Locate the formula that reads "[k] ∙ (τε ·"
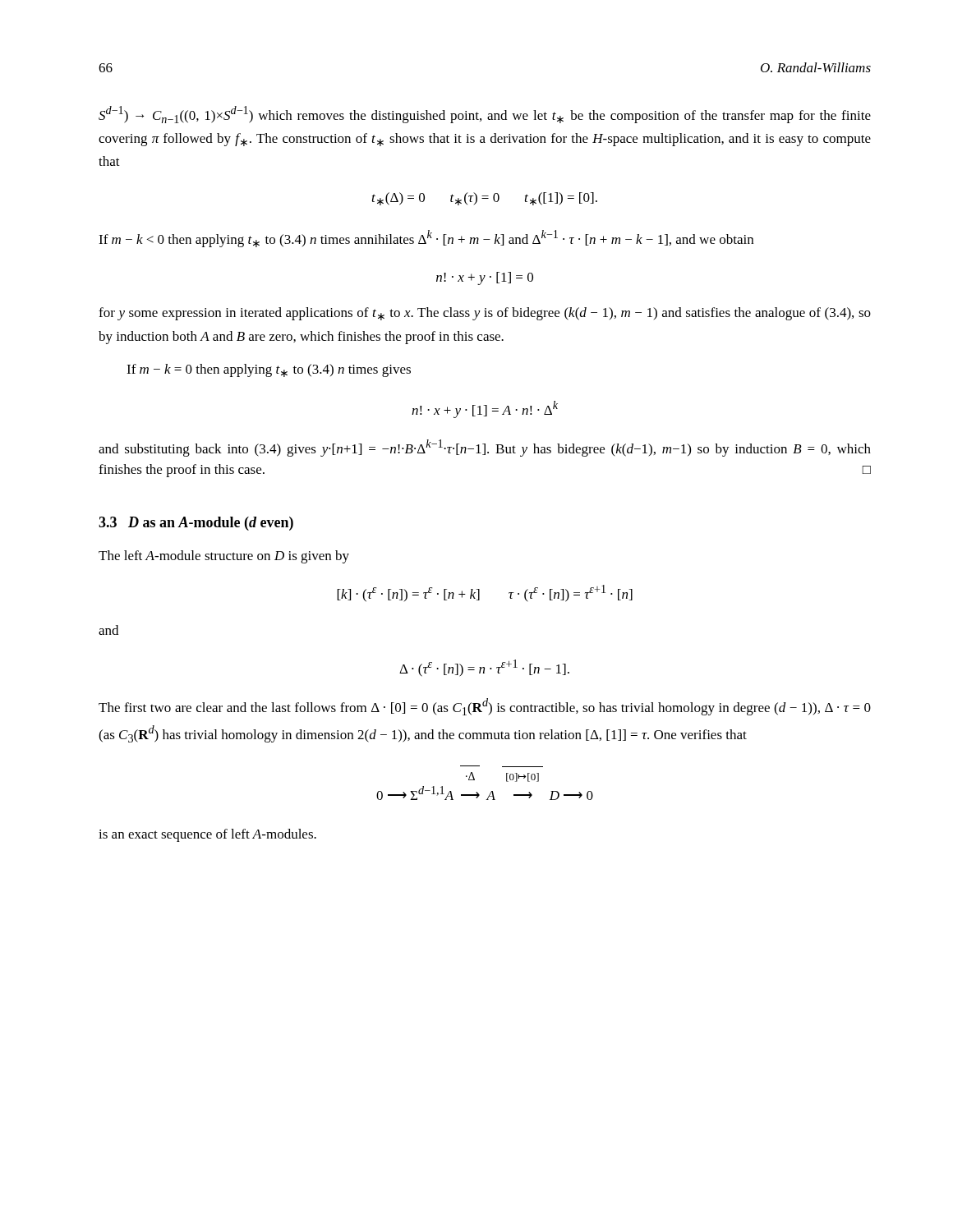953x1232 pixels. 485,592
